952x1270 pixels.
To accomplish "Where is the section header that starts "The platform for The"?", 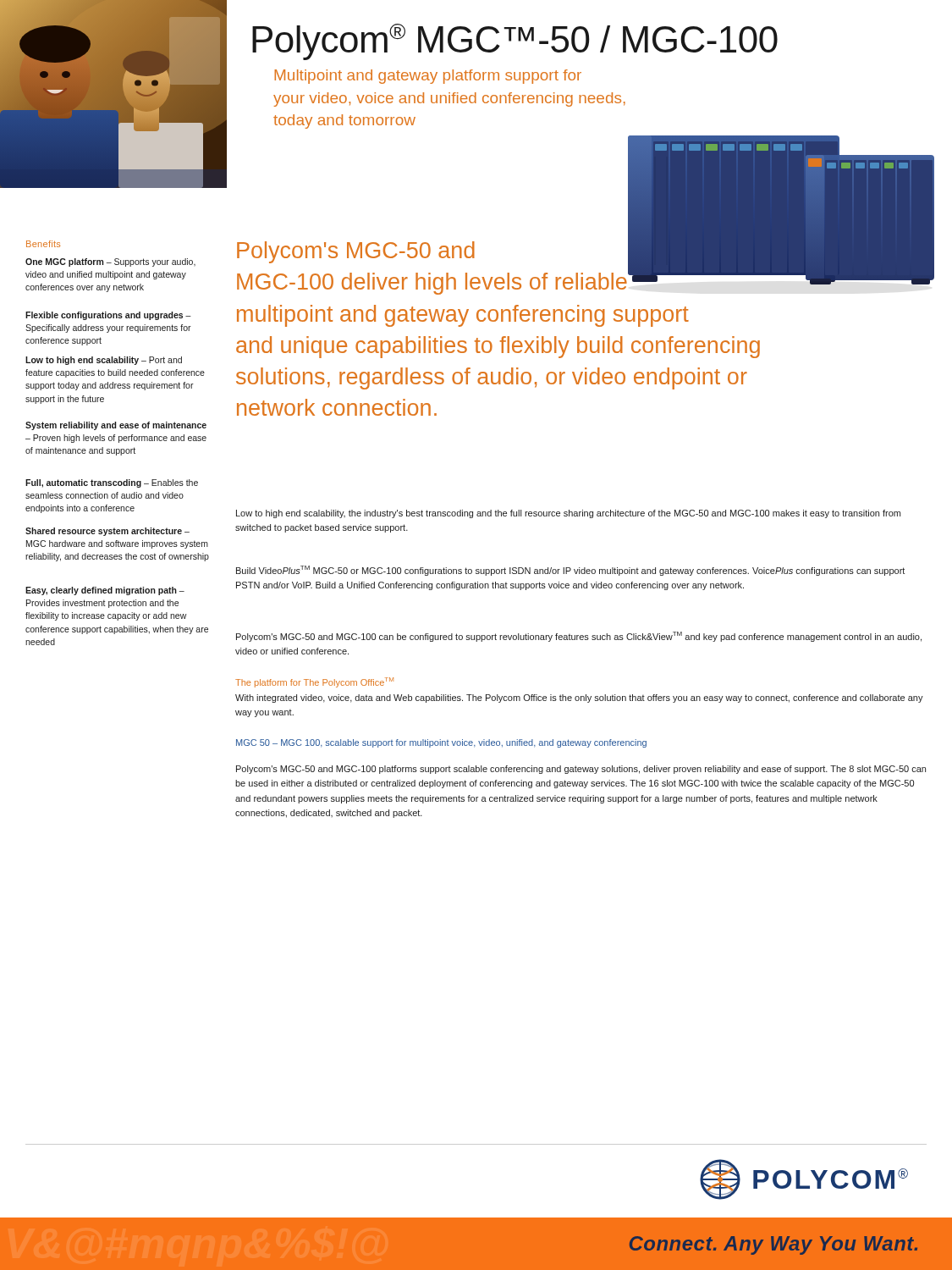I will point(315,681).
